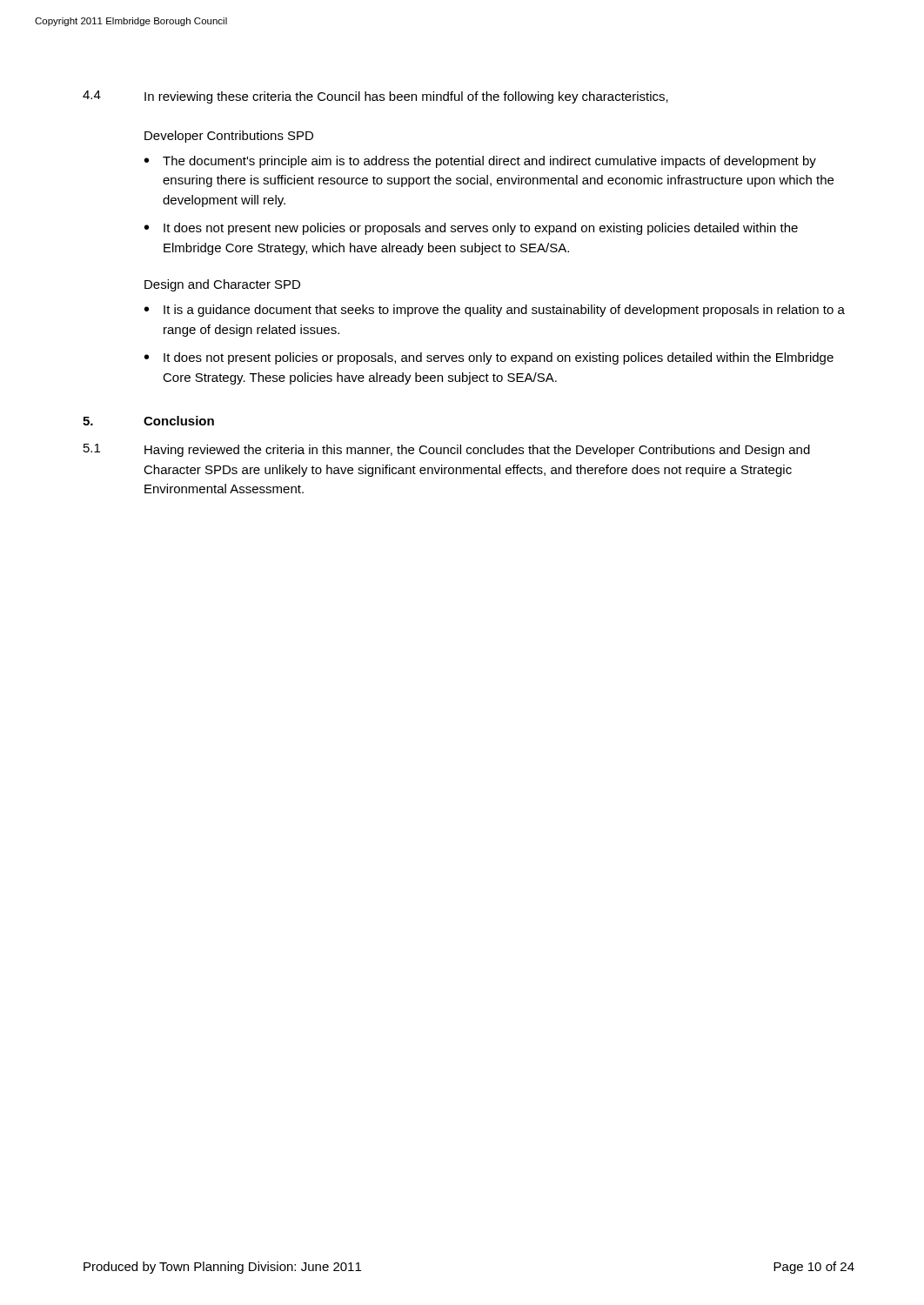
Task: Find the passage starting "• It does not present new"
Action: point(499,238)
